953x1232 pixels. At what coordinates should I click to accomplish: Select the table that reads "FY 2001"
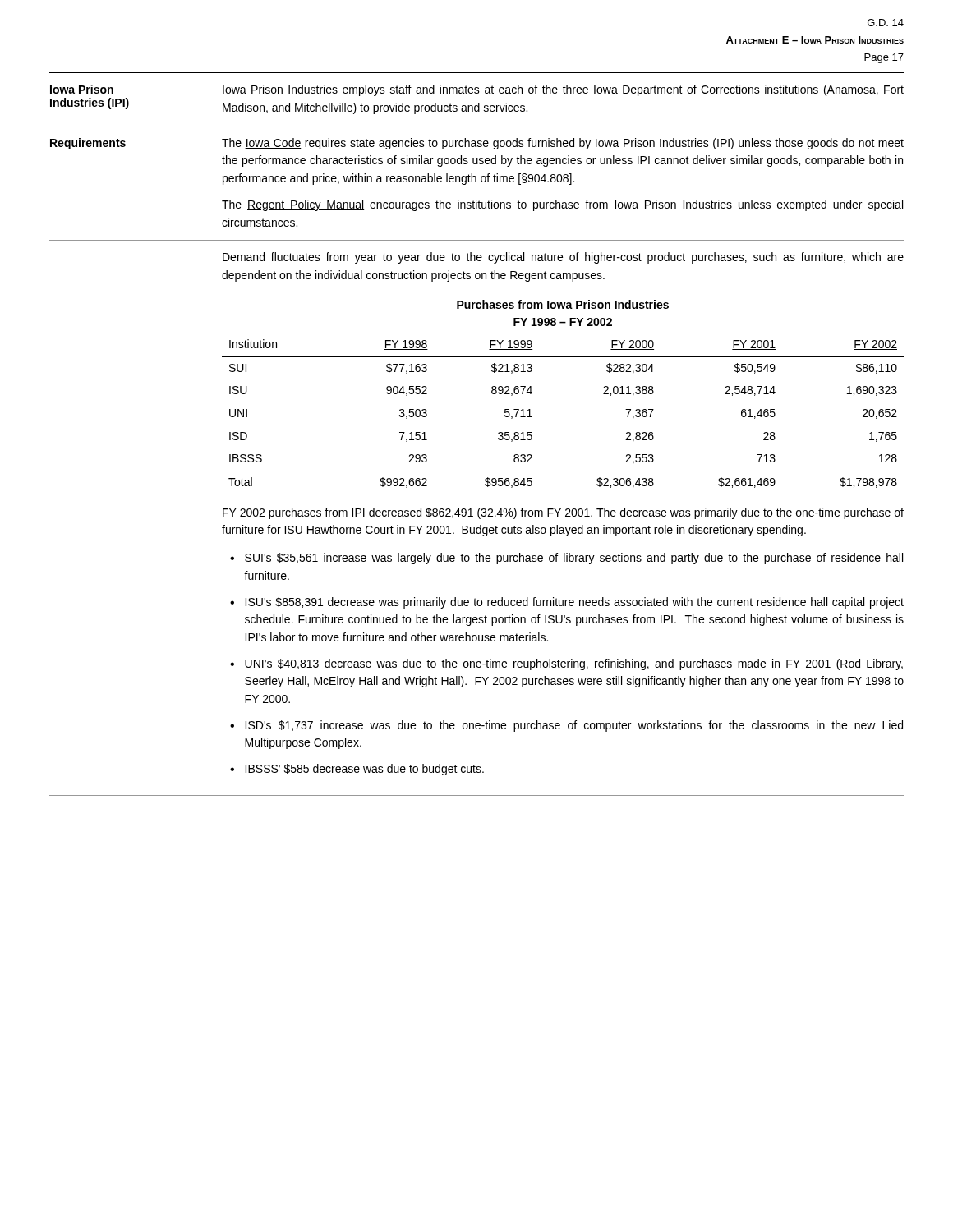(563, 414)
